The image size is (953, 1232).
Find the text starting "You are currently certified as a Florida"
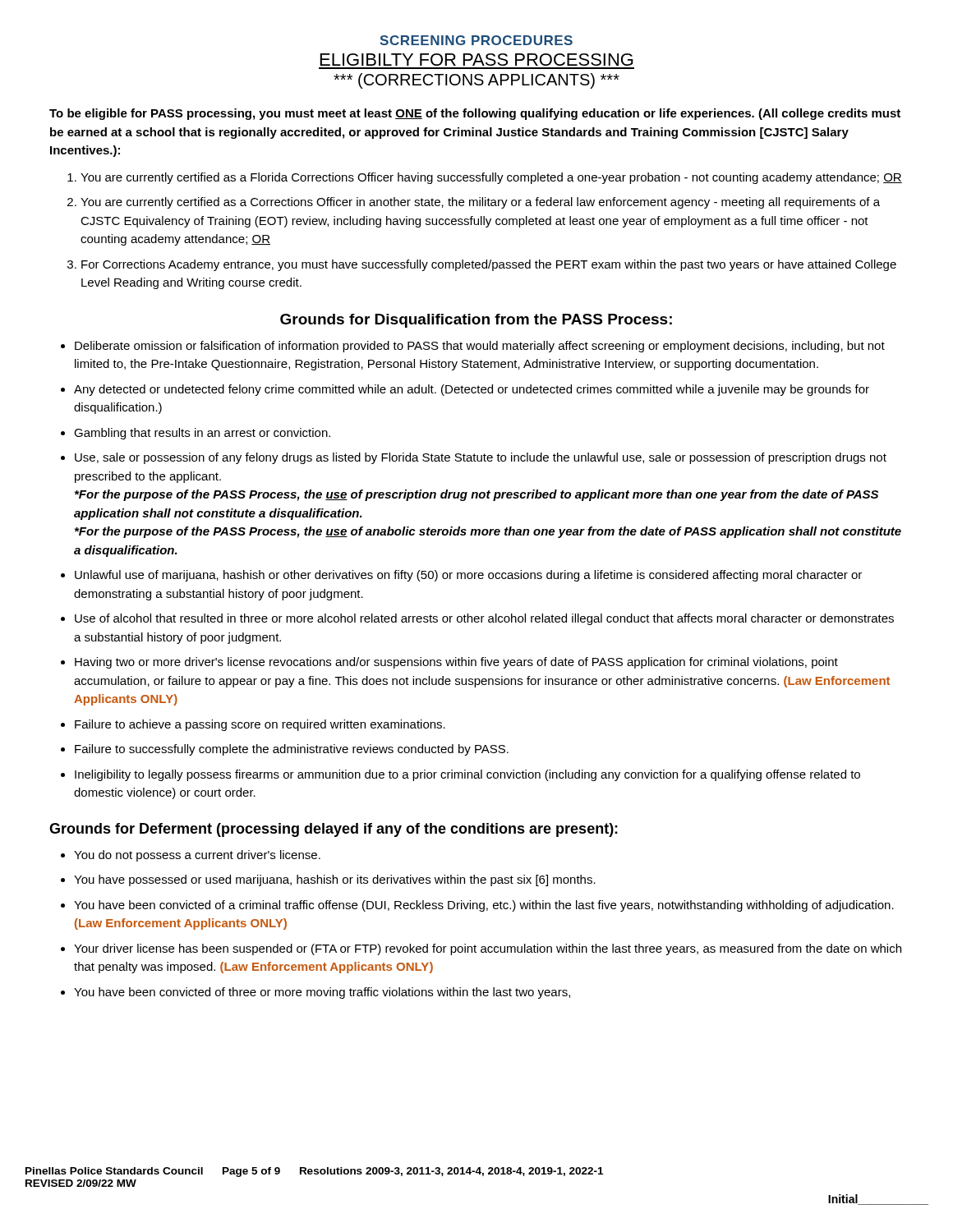pos(491,177)
